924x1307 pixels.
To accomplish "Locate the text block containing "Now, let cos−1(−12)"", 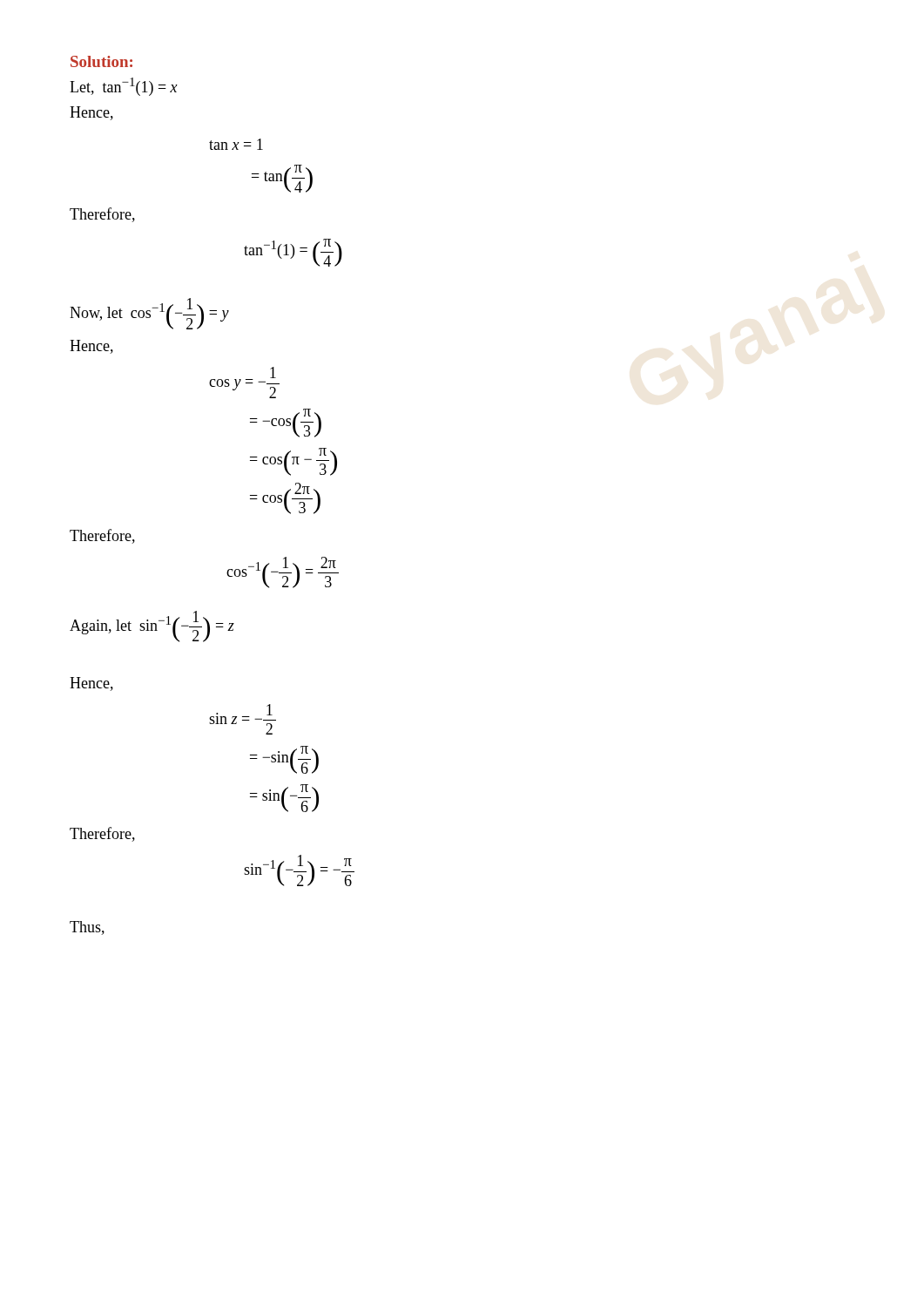I will click(x=149, y=315).
